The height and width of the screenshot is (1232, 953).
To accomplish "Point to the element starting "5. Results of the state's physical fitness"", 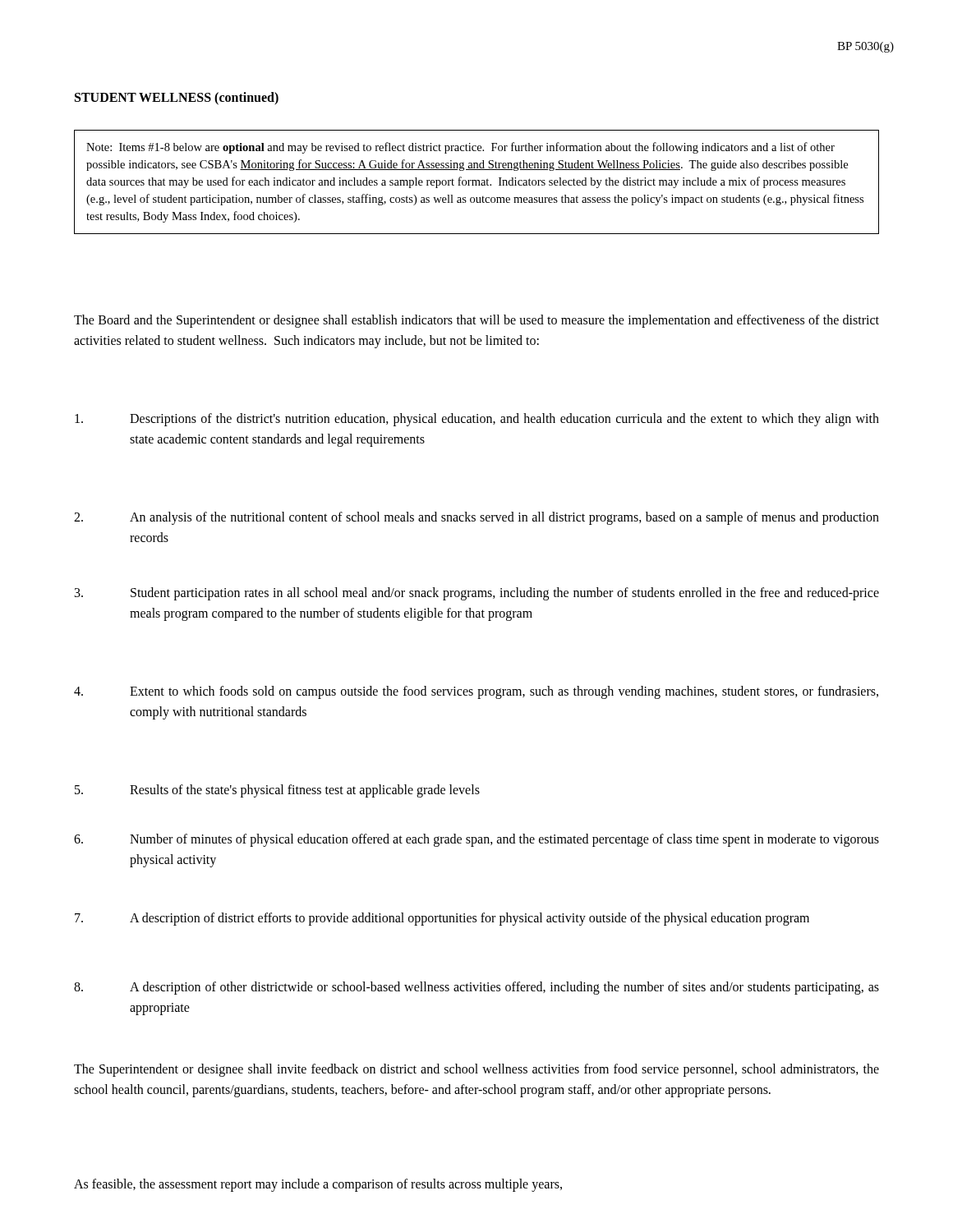I will 277,790.
